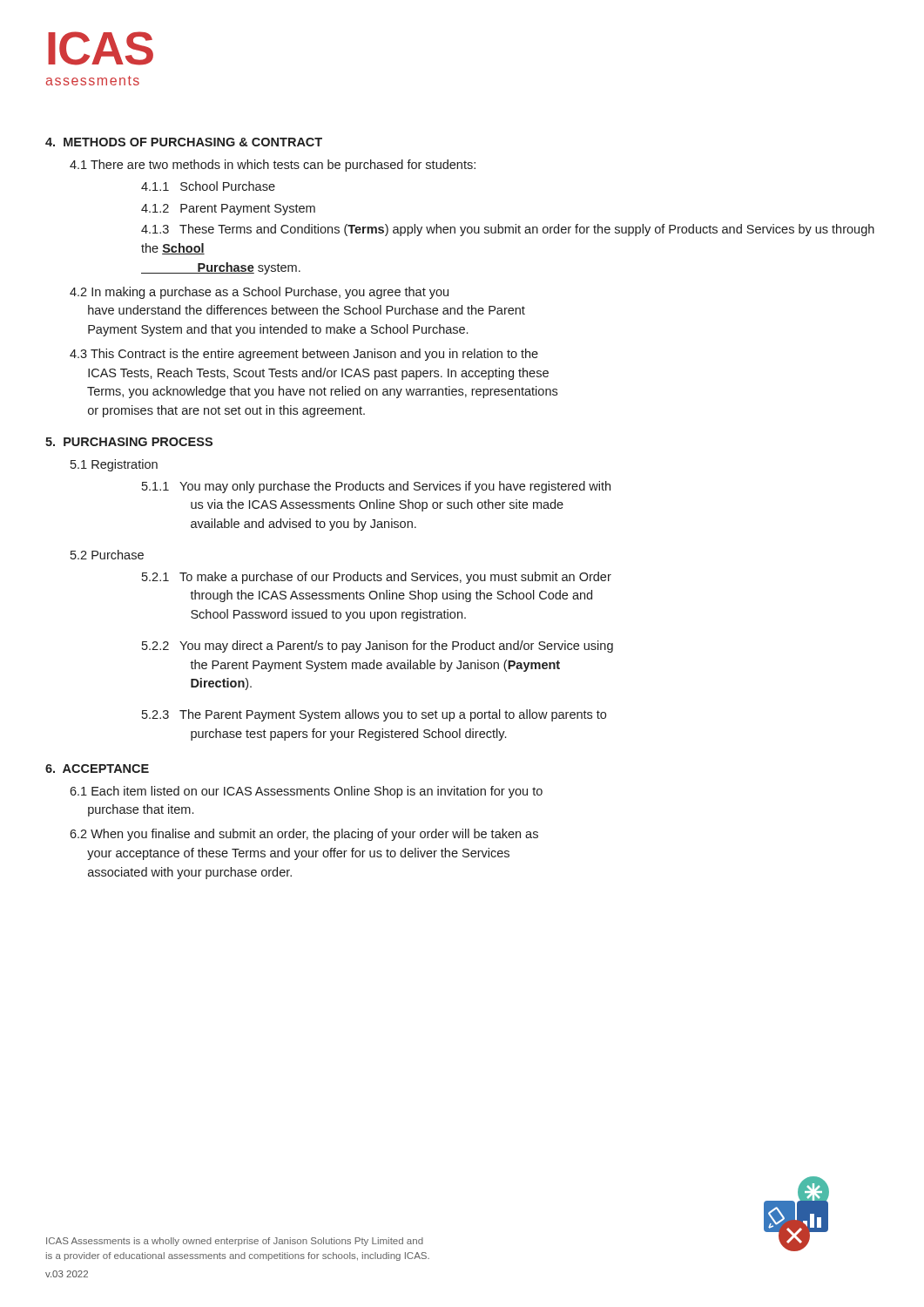The image size is (924, 1307).
Task: Click the passage that begins "5.2.3 The Parent Payment System"
Action: [374, 724]
